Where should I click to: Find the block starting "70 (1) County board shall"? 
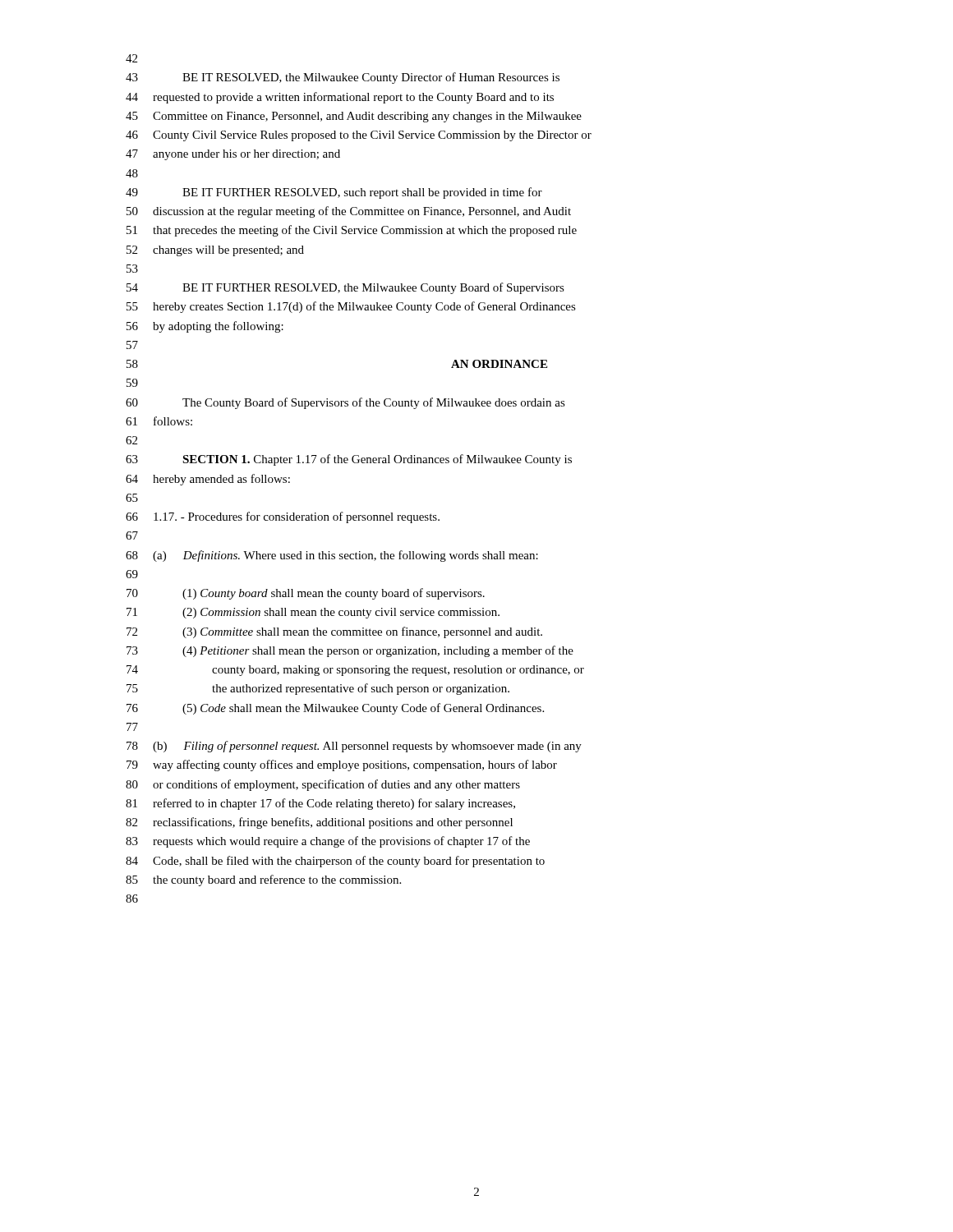pyautogui.click(x=476, y=594)
